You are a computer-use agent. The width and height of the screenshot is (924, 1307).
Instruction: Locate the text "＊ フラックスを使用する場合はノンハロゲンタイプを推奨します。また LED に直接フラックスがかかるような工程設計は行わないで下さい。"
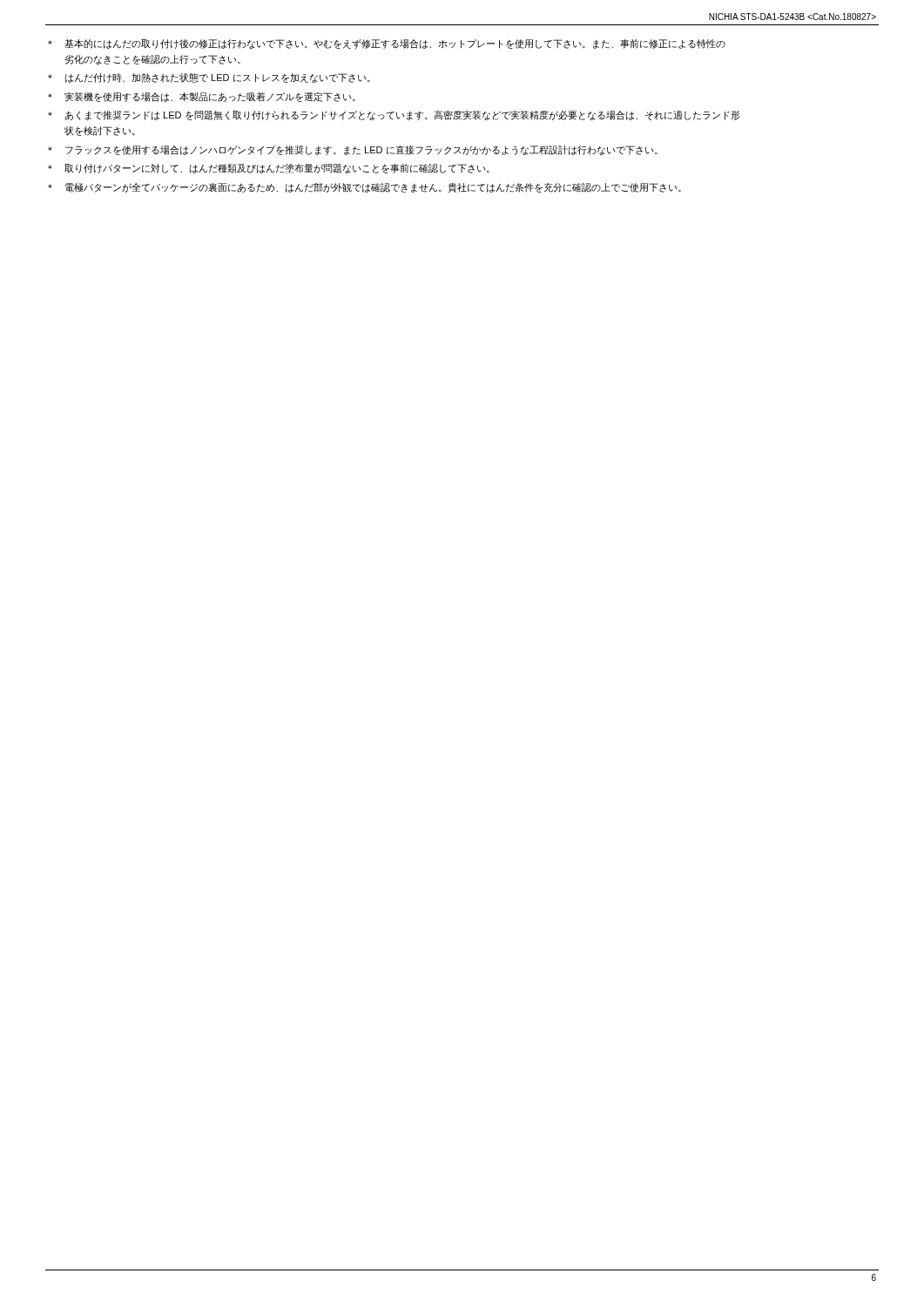[x=462, y=150]
